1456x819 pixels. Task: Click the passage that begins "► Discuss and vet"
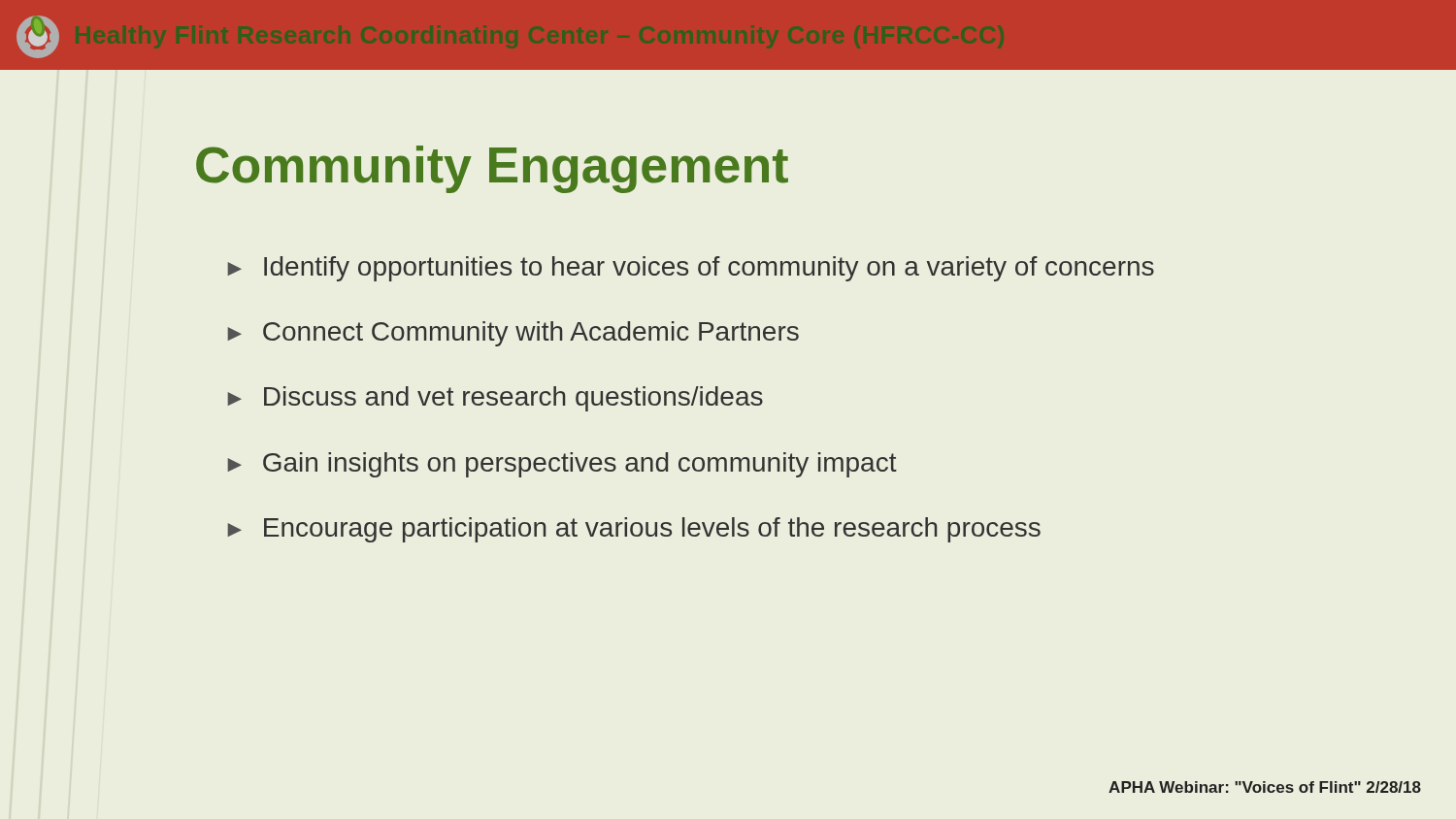click(x=493, y=397)
